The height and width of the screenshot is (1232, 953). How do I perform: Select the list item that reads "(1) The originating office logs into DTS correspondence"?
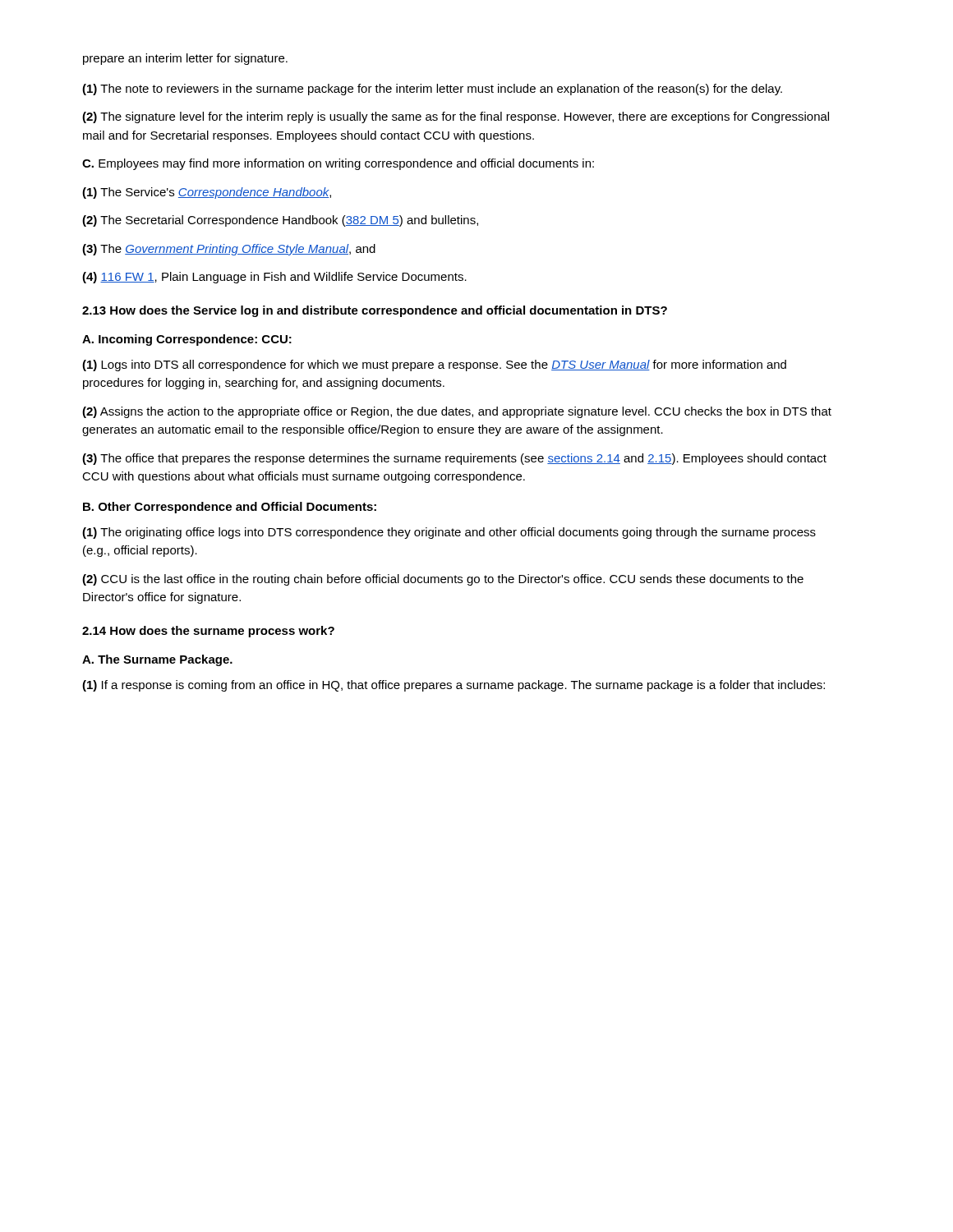[x=449, y=541]
